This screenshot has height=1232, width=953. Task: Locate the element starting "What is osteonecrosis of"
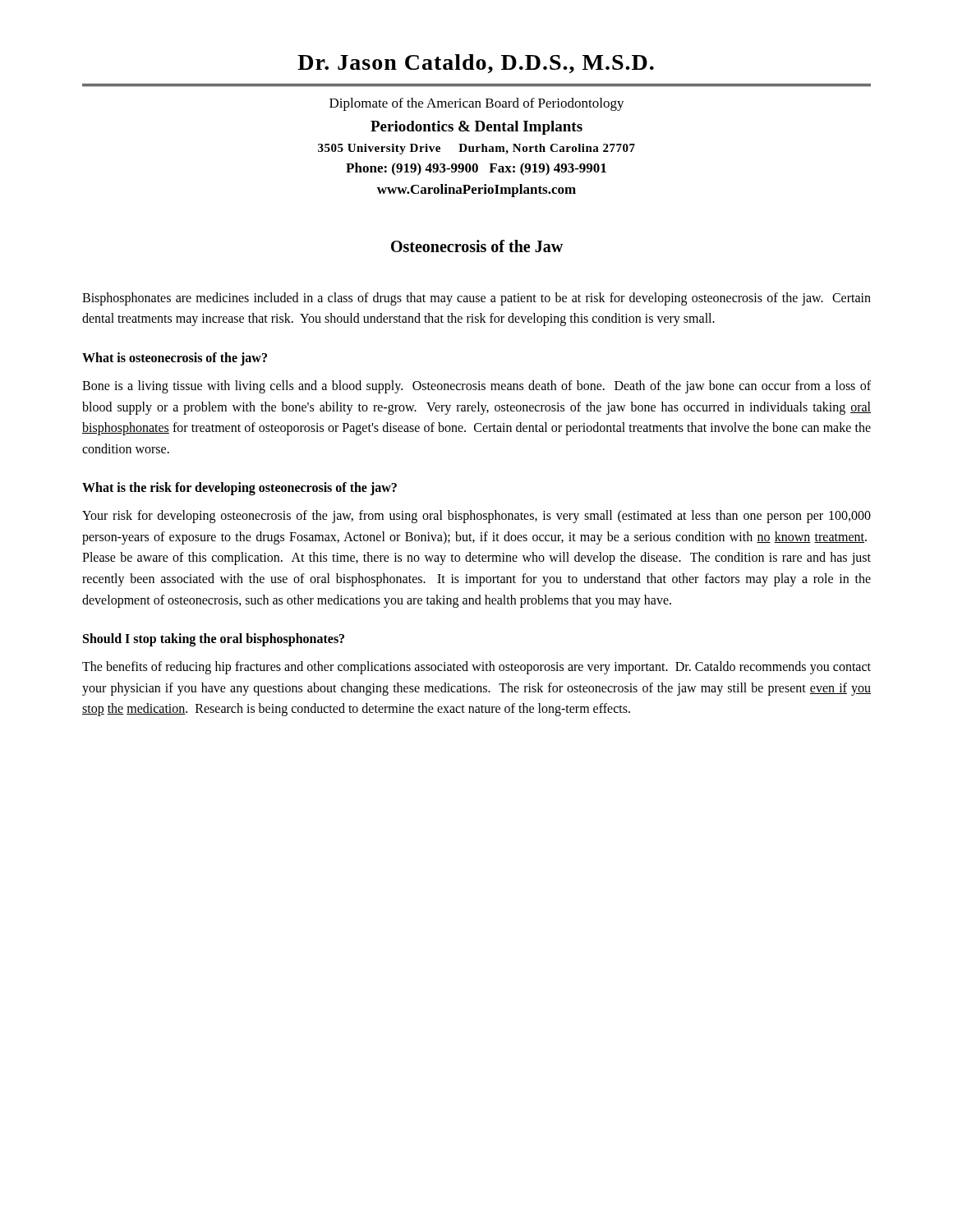[x=175, y=358]
